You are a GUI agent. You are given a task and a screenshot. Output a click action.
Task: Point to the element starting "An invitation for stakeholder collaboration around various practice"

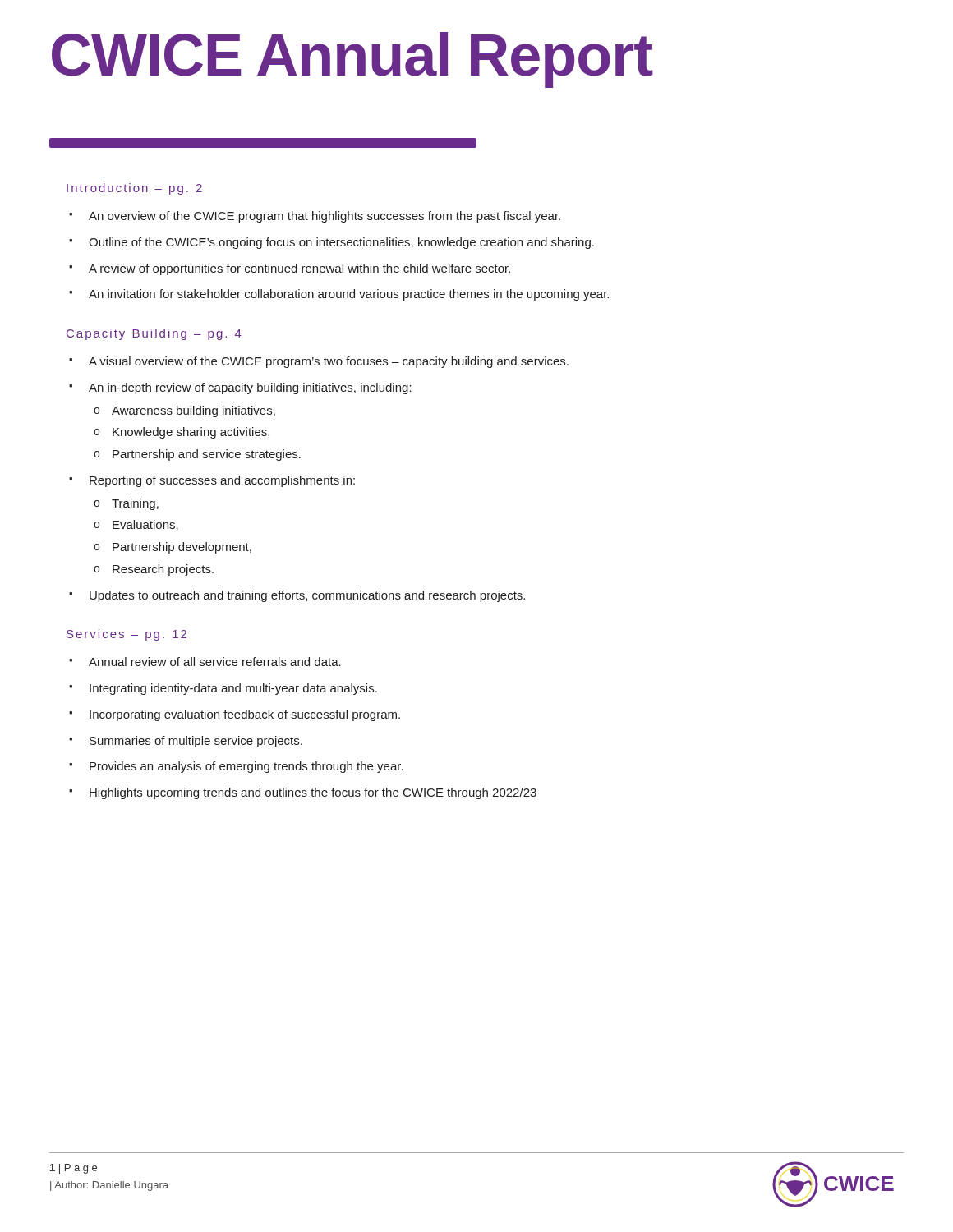click(x=476, y=294)
